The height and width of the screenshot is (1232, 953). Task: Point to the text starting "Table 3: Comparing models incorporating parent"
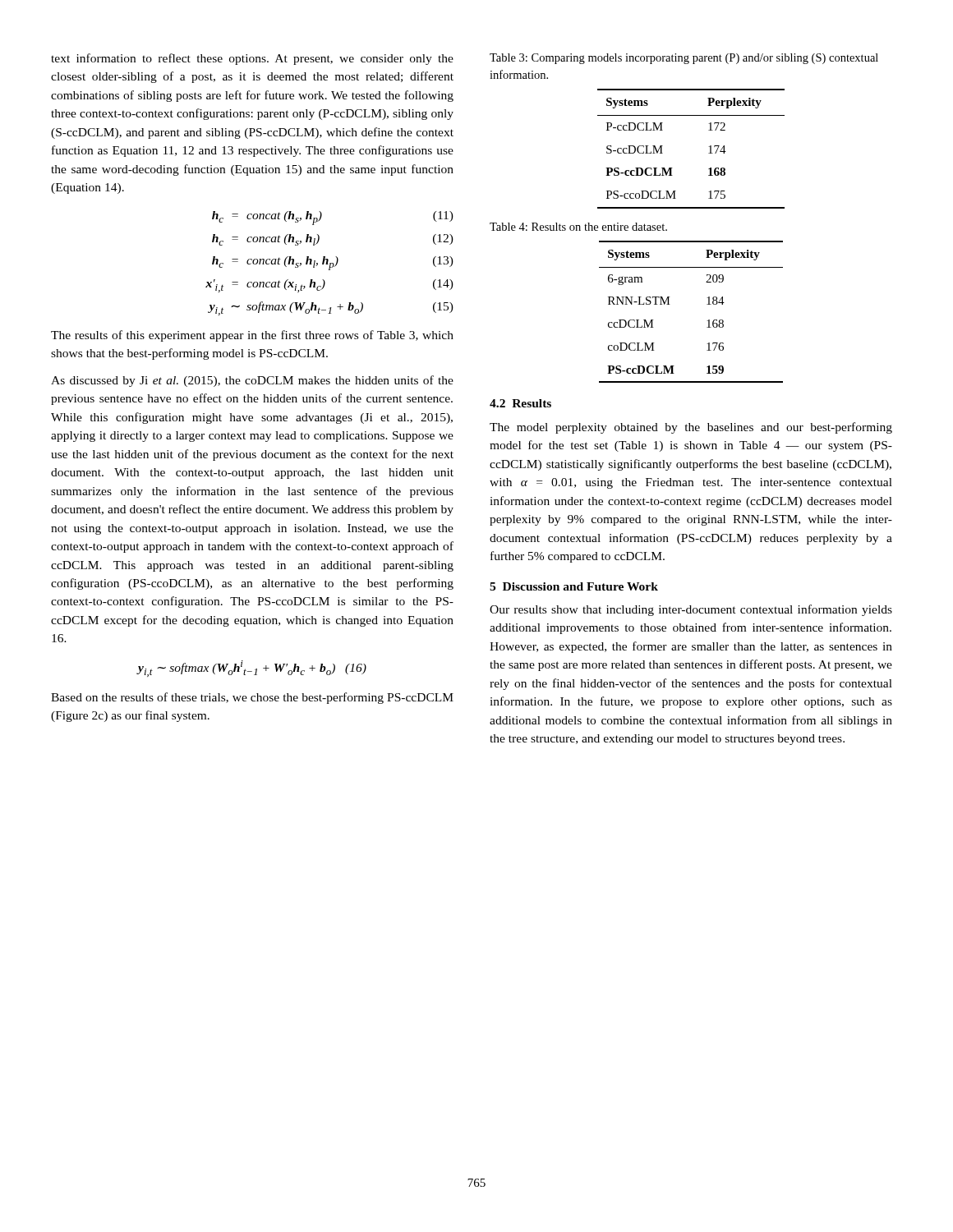click(x=691, y=67)
